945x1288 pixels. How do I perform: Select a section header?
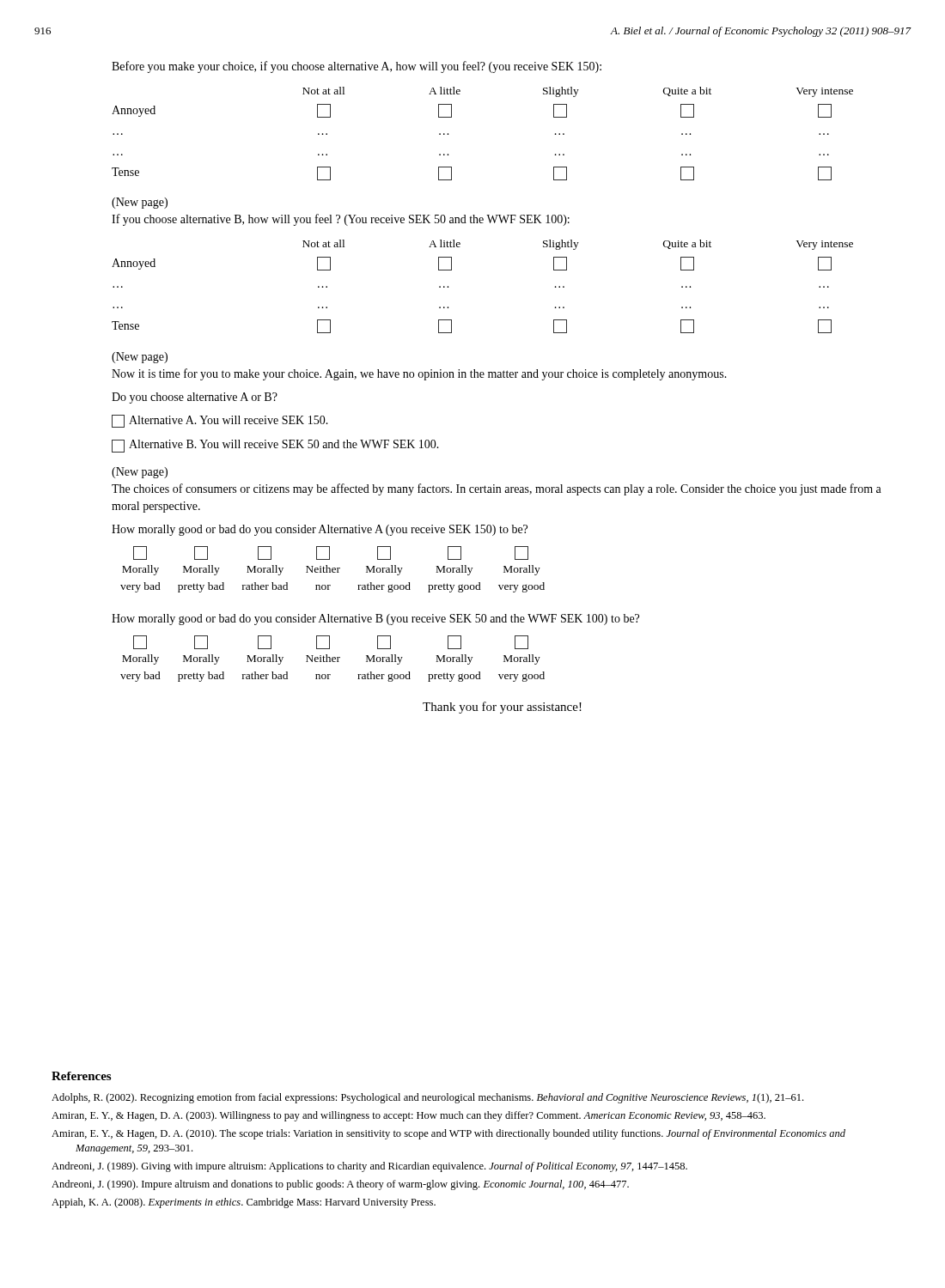(81, 1076)
